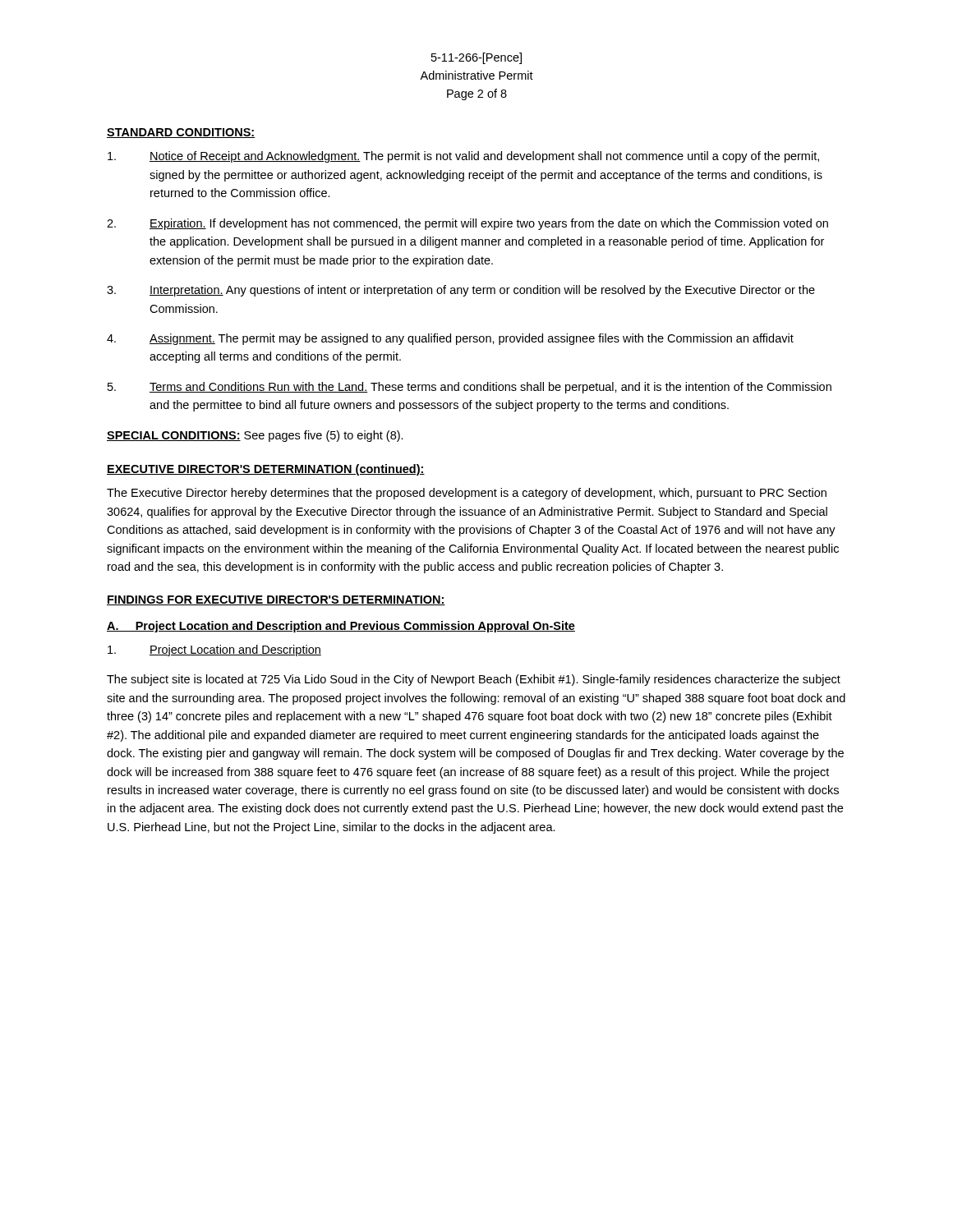
Task: Locate the text "STANDARD CONDITIONS:"
Action: click(x=181, y=132)
